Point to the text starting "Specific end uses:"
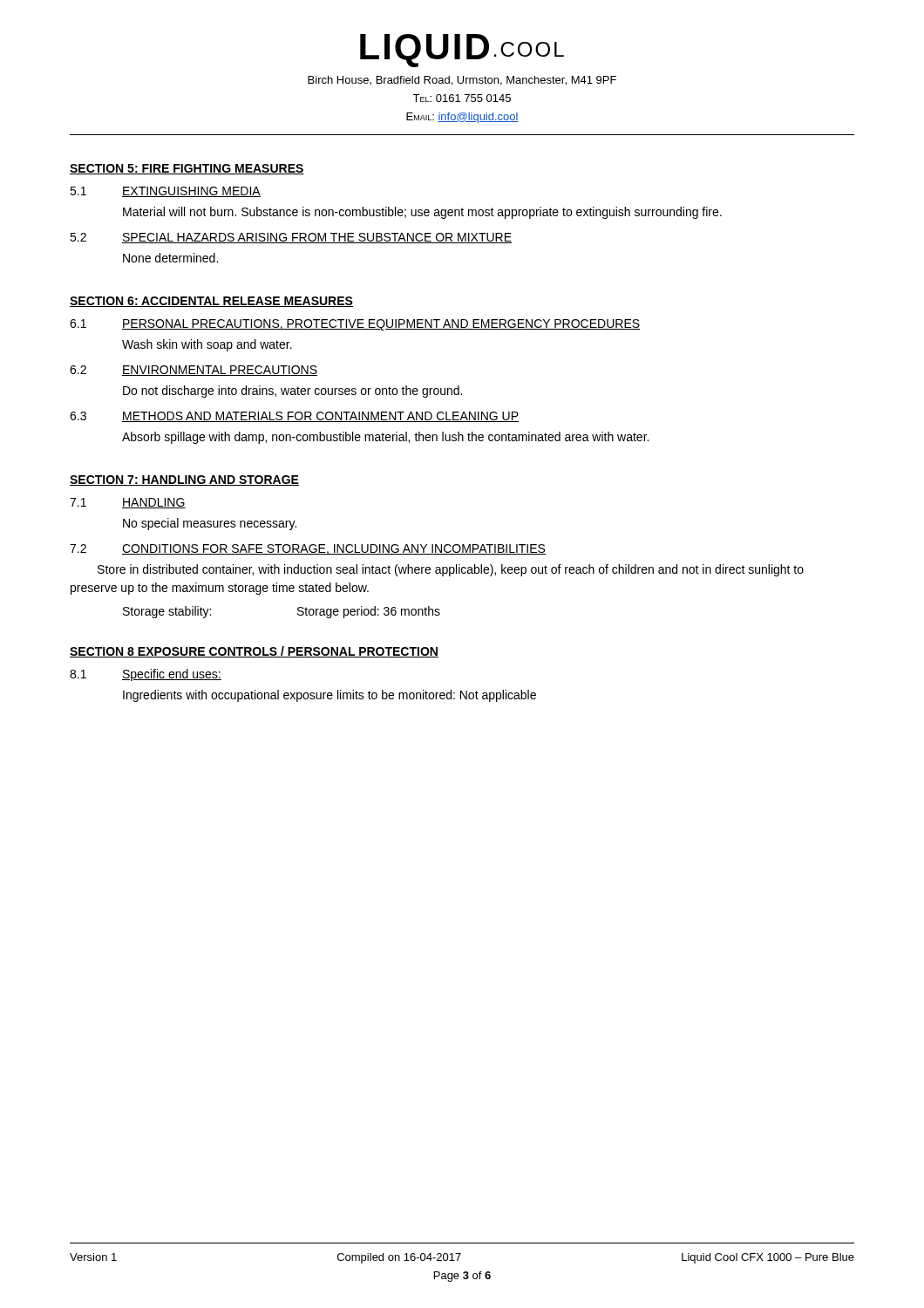 tap(172, 674)
